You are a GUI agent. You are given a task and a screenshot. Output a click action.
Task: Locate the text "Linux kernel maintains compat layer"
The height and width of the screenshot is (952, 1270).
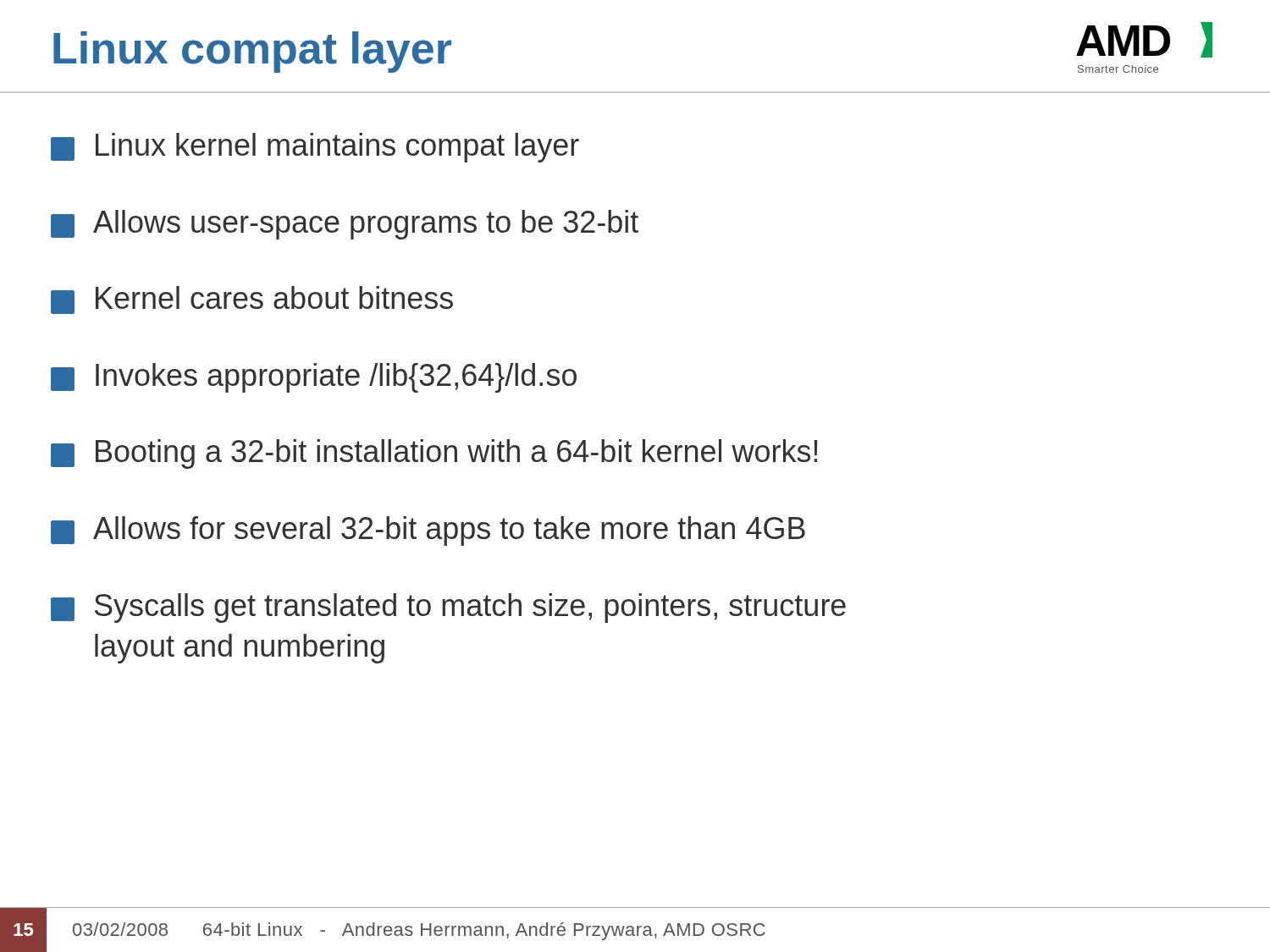(315, 148)
